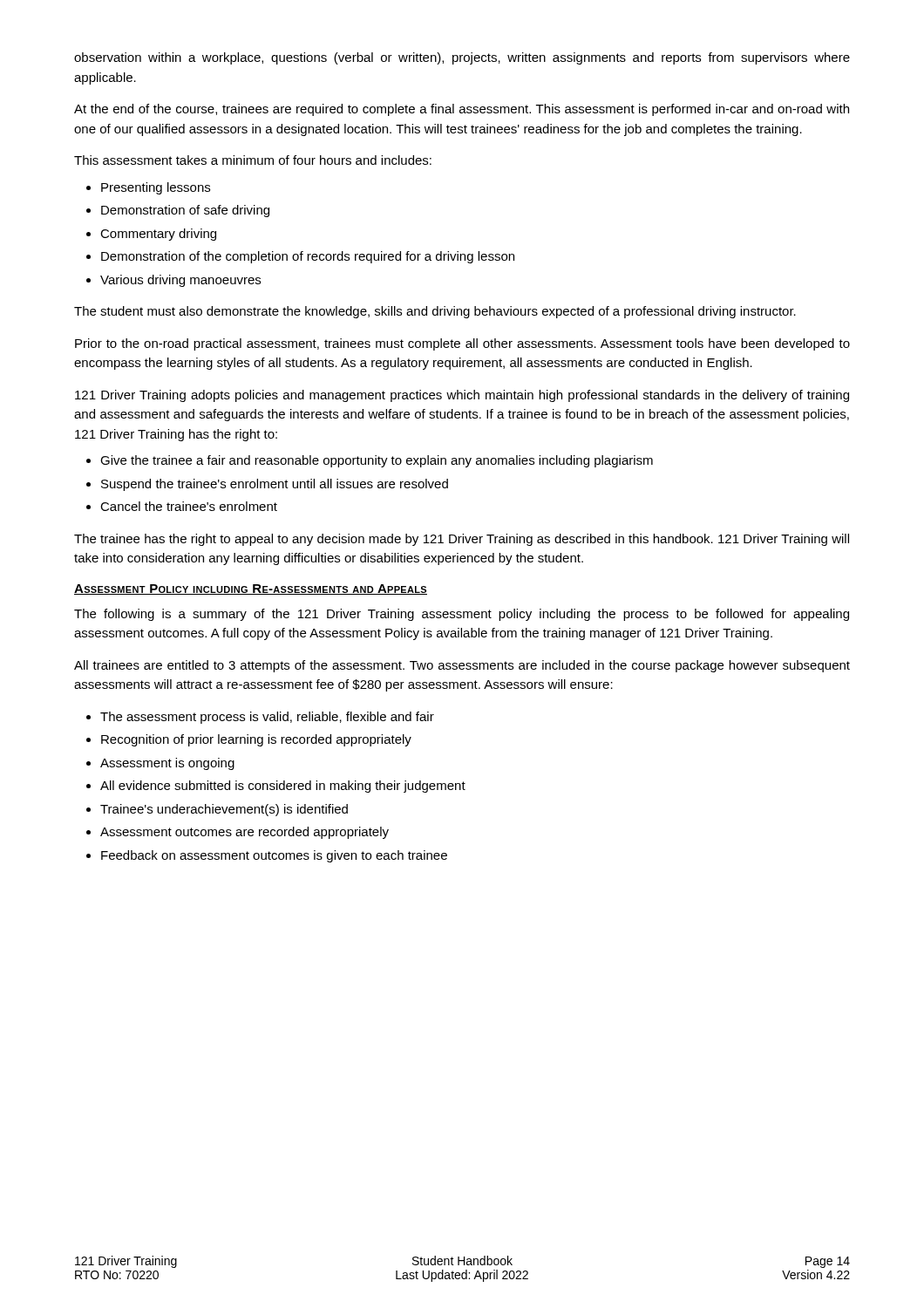The height and width of the screenshot is (1308, 924).
Task: Locate the list item that reads "Give the trainee a fair and"
Action: pyautogui.click(x=377, y=460)
